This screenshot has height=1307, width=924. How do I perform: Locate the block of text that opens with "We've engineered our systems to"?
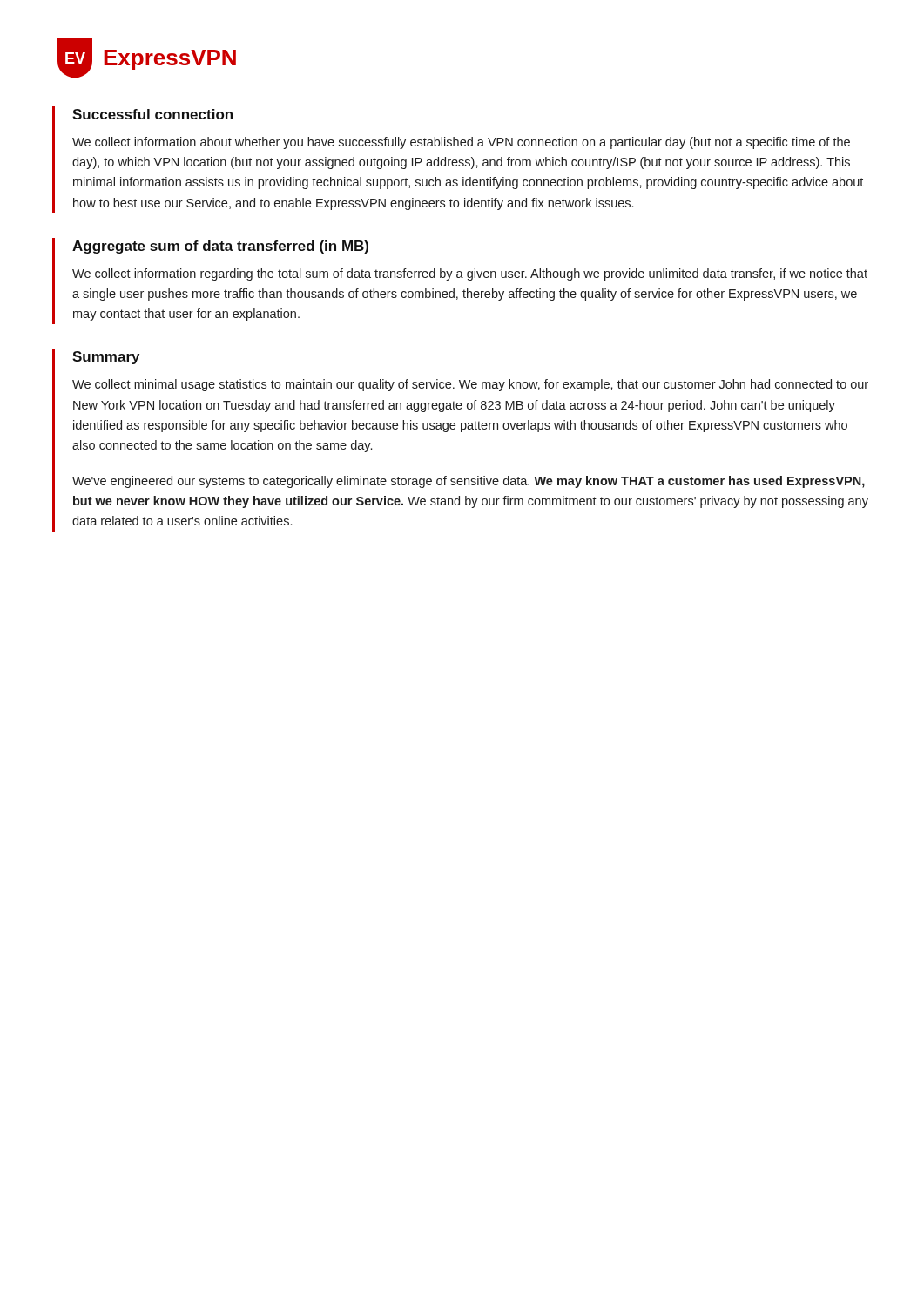[470, 501]
